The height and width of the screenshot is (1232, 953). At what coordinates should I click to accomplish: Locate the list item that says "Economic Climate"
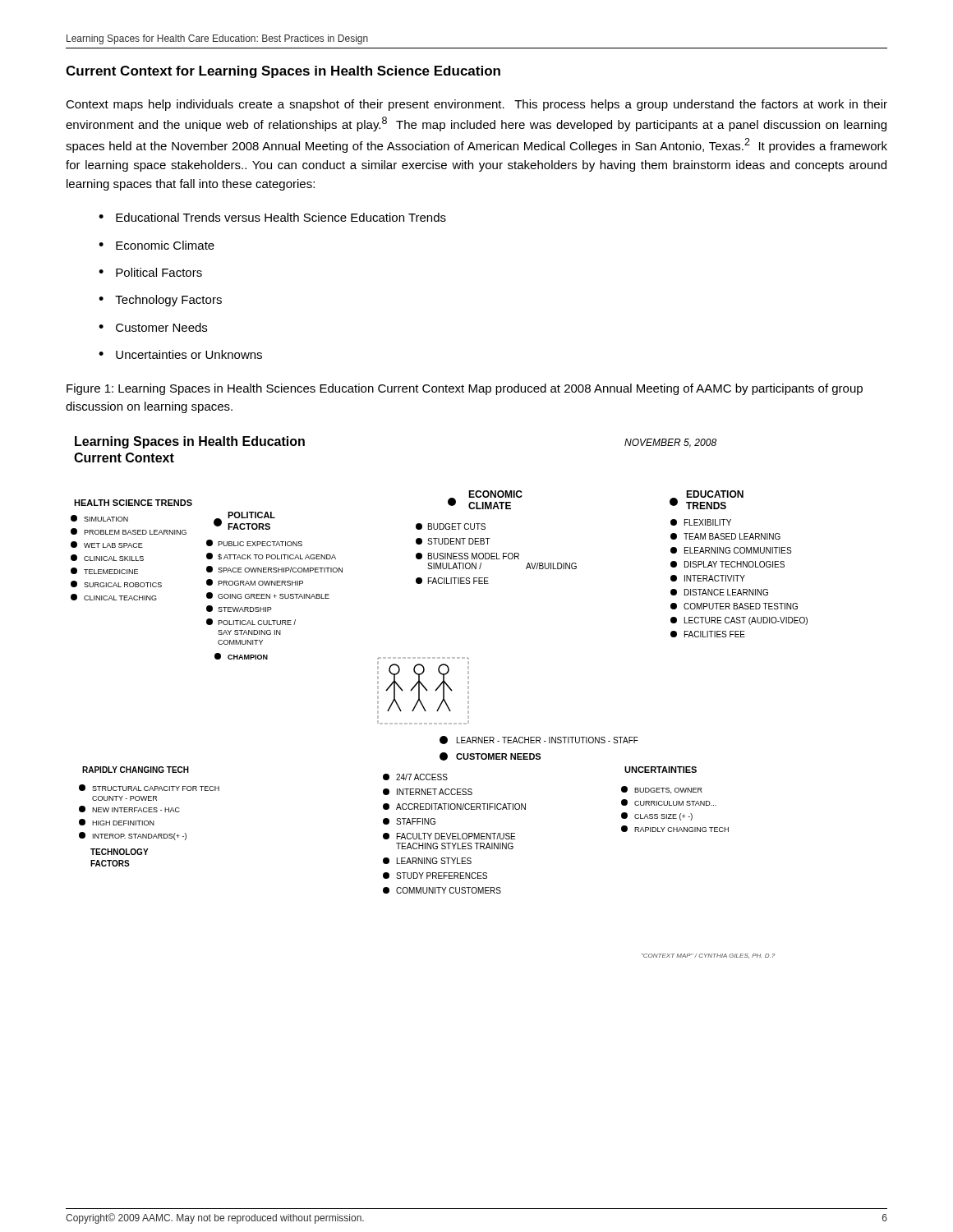[165, 245]
